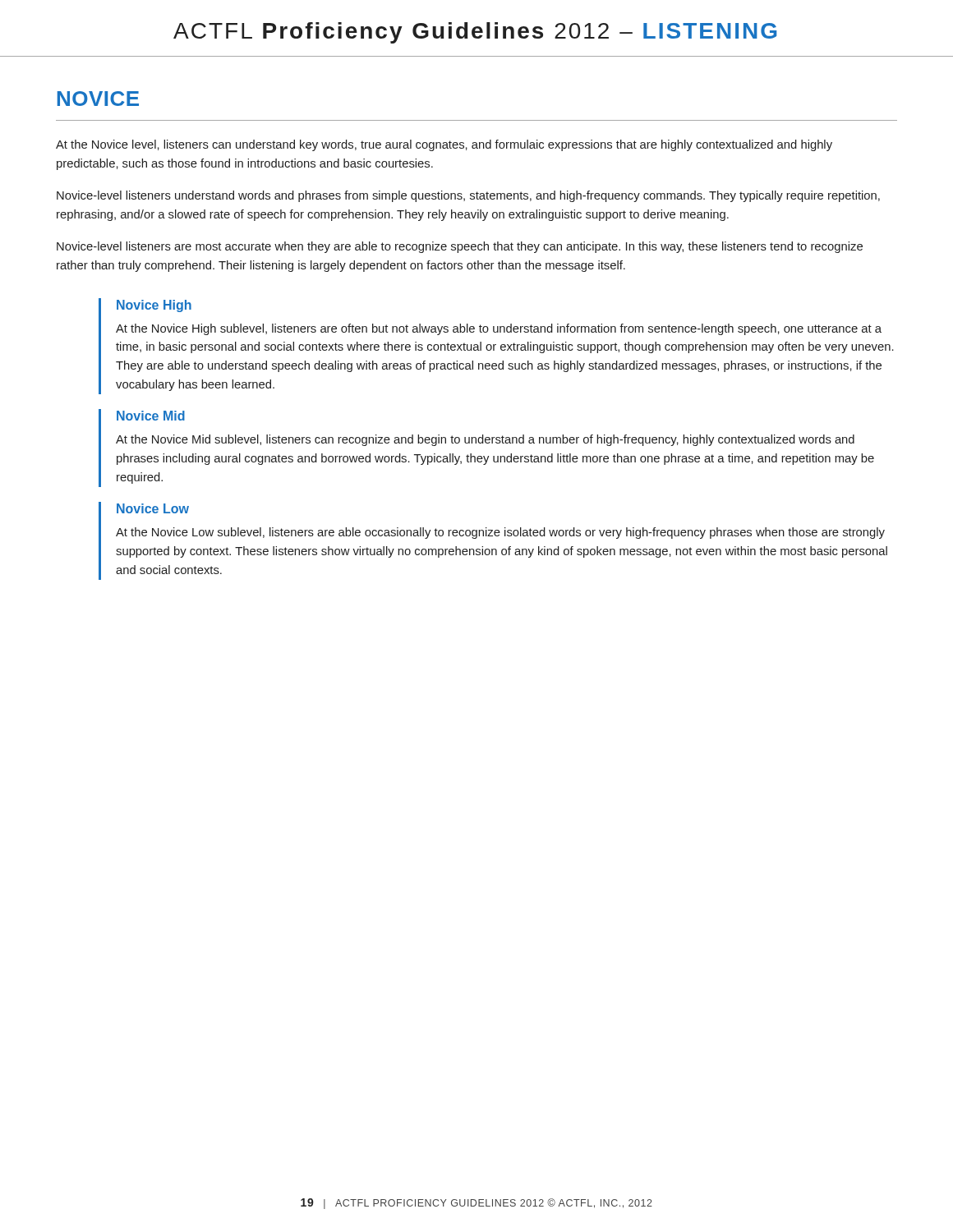Locate the text "Novice High"

click(x=154, y=305)
